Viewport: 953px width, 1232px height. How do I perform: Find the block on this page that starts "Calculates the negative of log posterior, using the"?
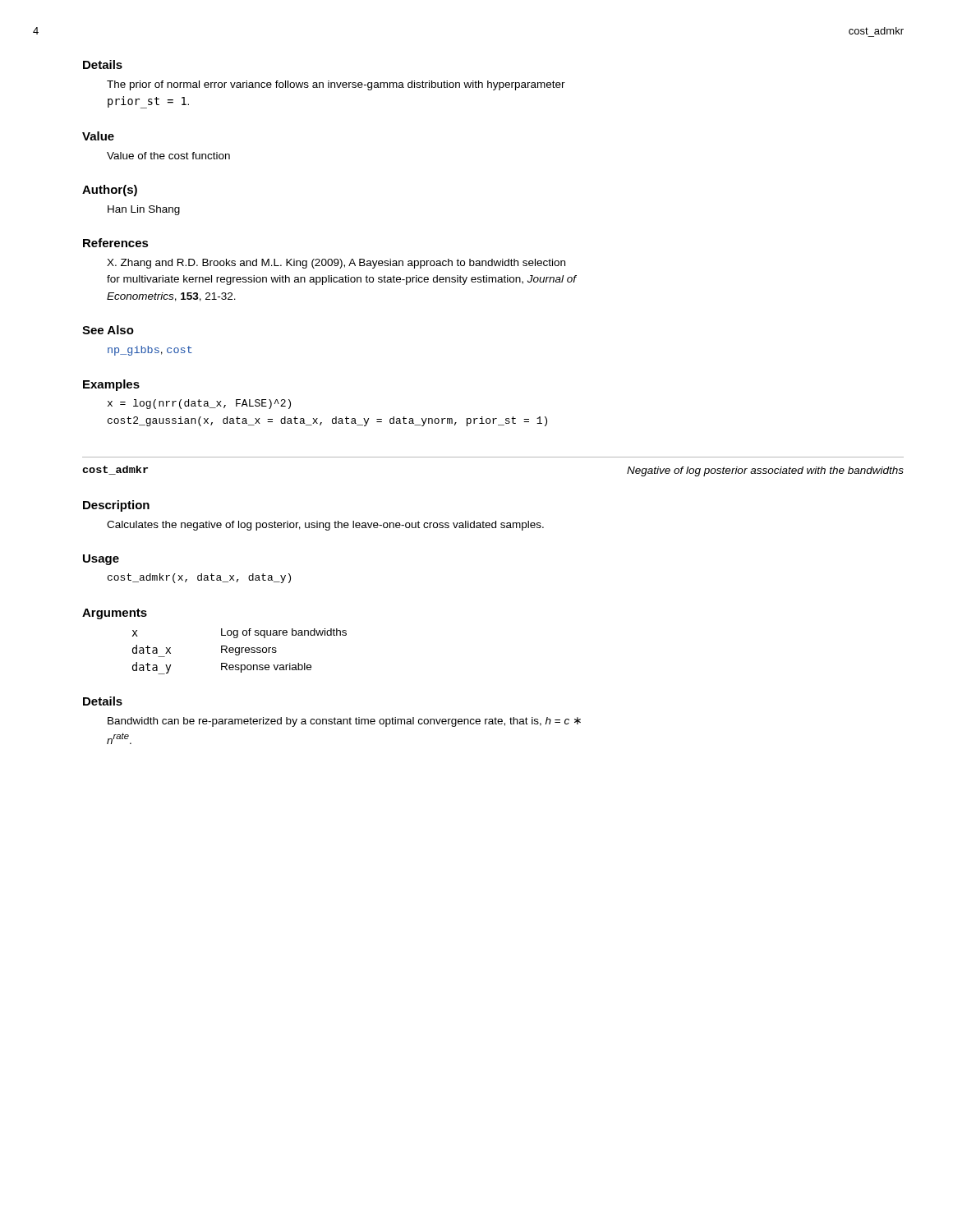tap(326, 524)
